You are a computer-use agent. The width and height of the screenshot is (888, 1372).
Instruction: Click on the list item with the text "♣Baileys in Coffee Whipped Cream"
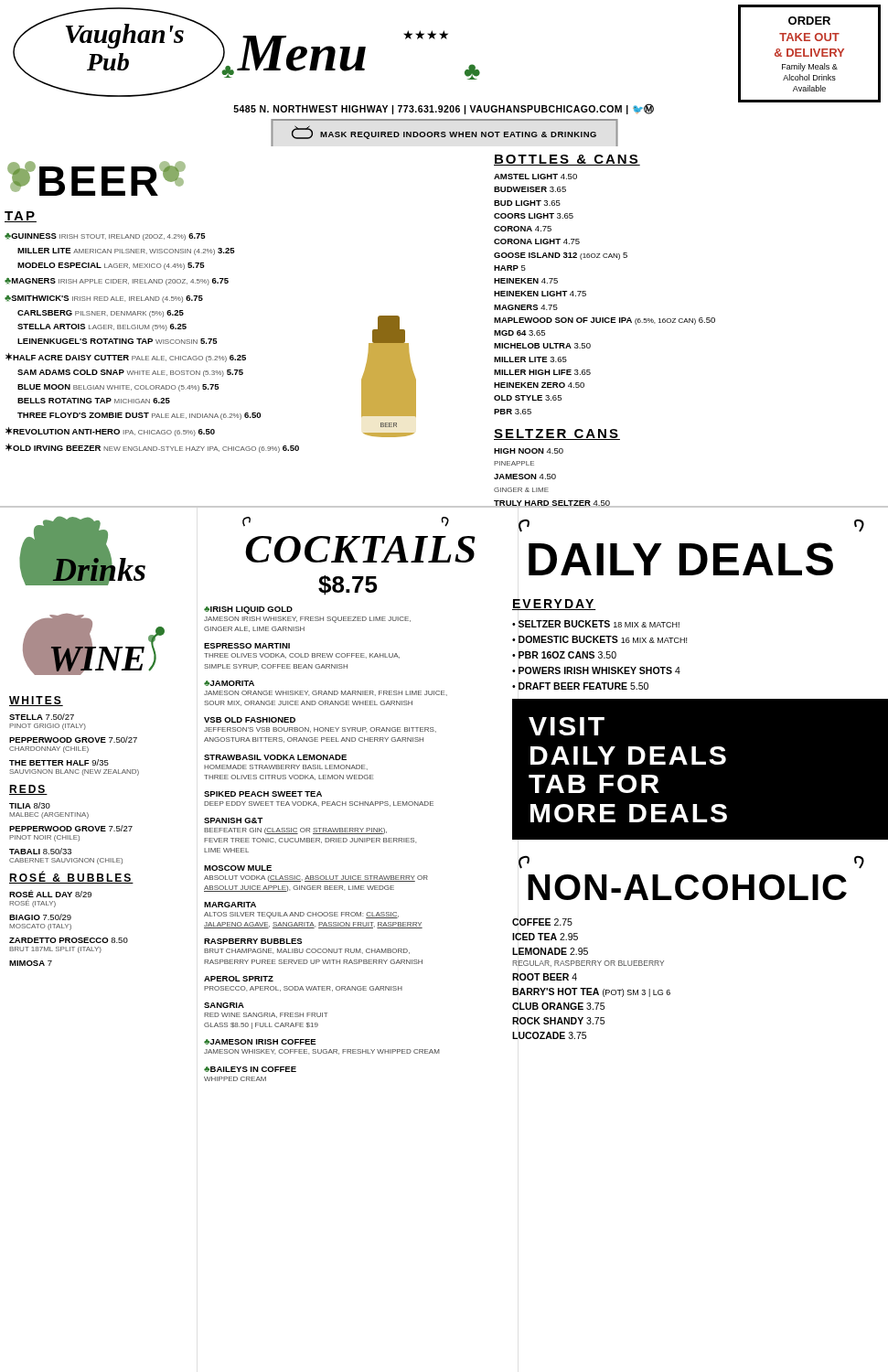(250, 1069)
